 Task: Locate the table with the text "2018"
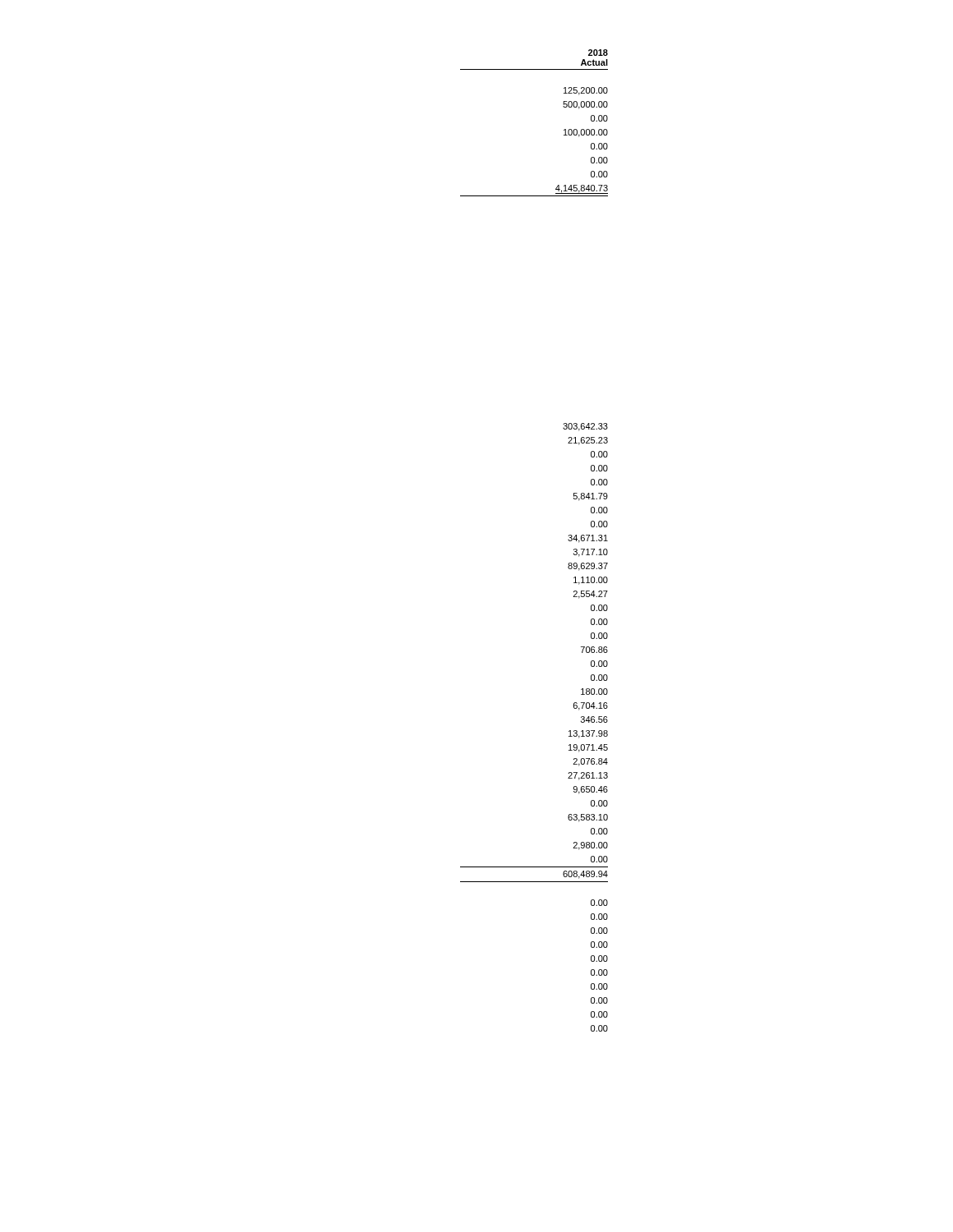[x=534, y=542]
